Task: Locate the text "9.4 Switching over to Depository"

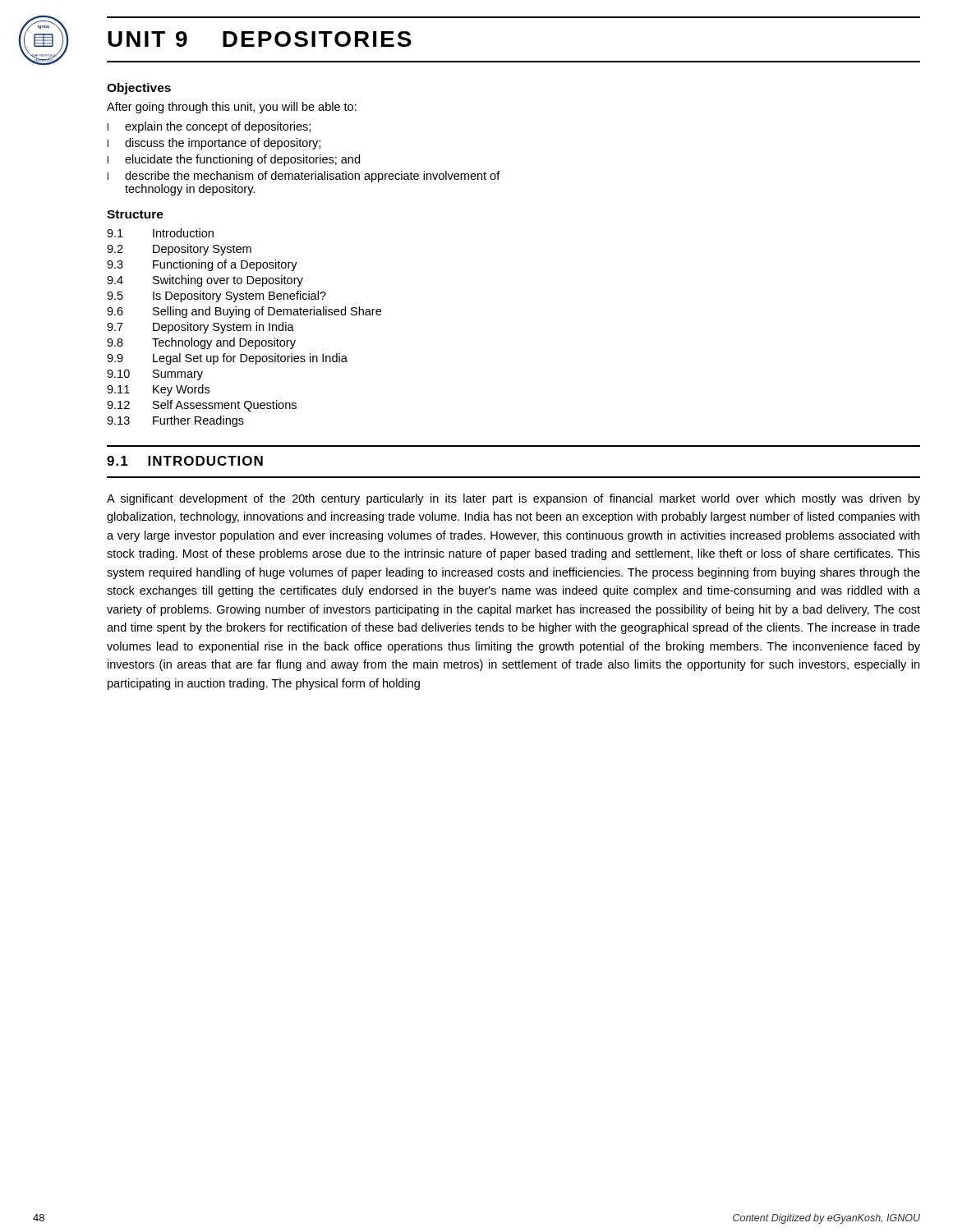Action: pos(205,280)
